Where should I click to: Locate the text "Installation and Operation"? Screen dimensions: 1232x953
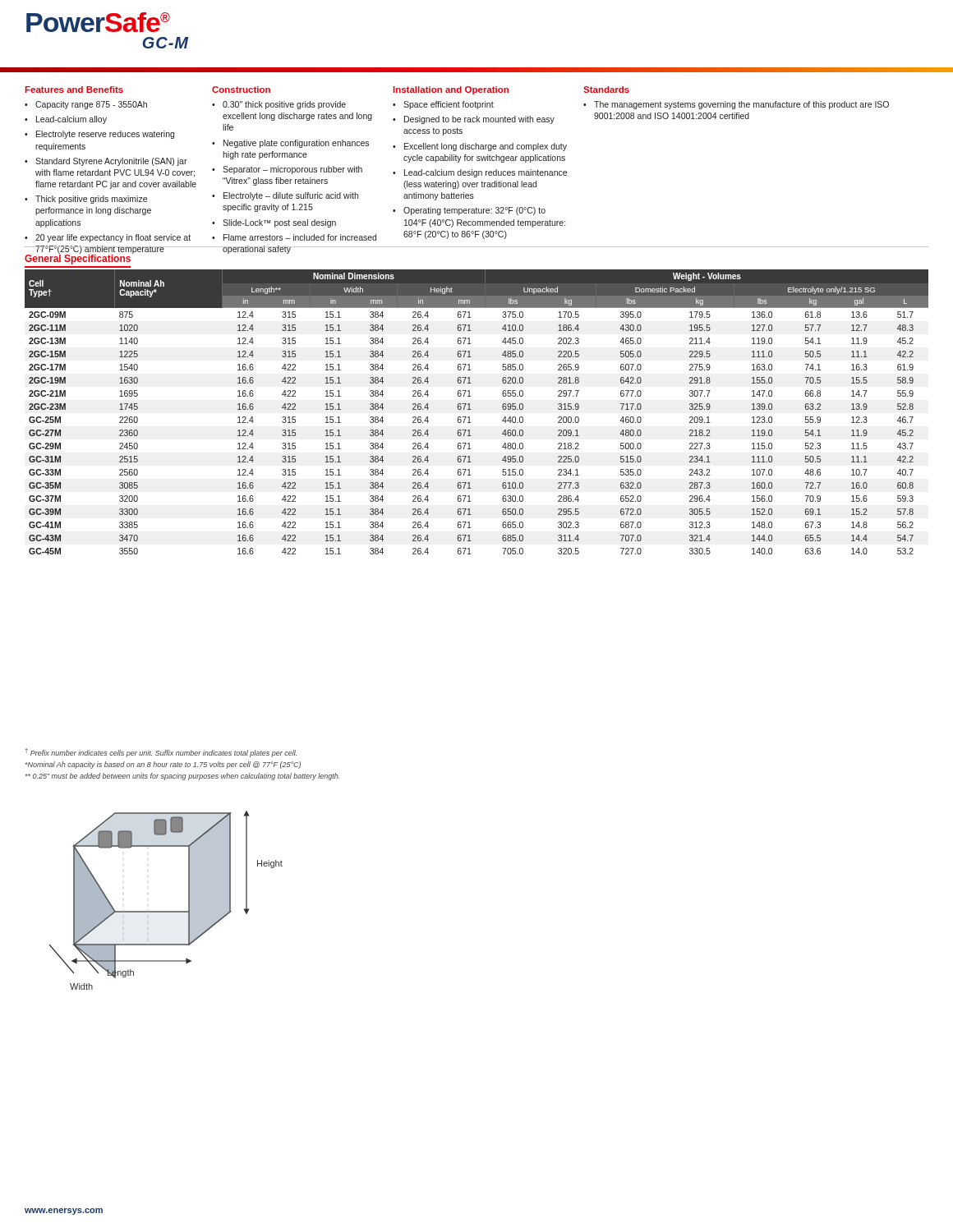[x=451, y=90]
